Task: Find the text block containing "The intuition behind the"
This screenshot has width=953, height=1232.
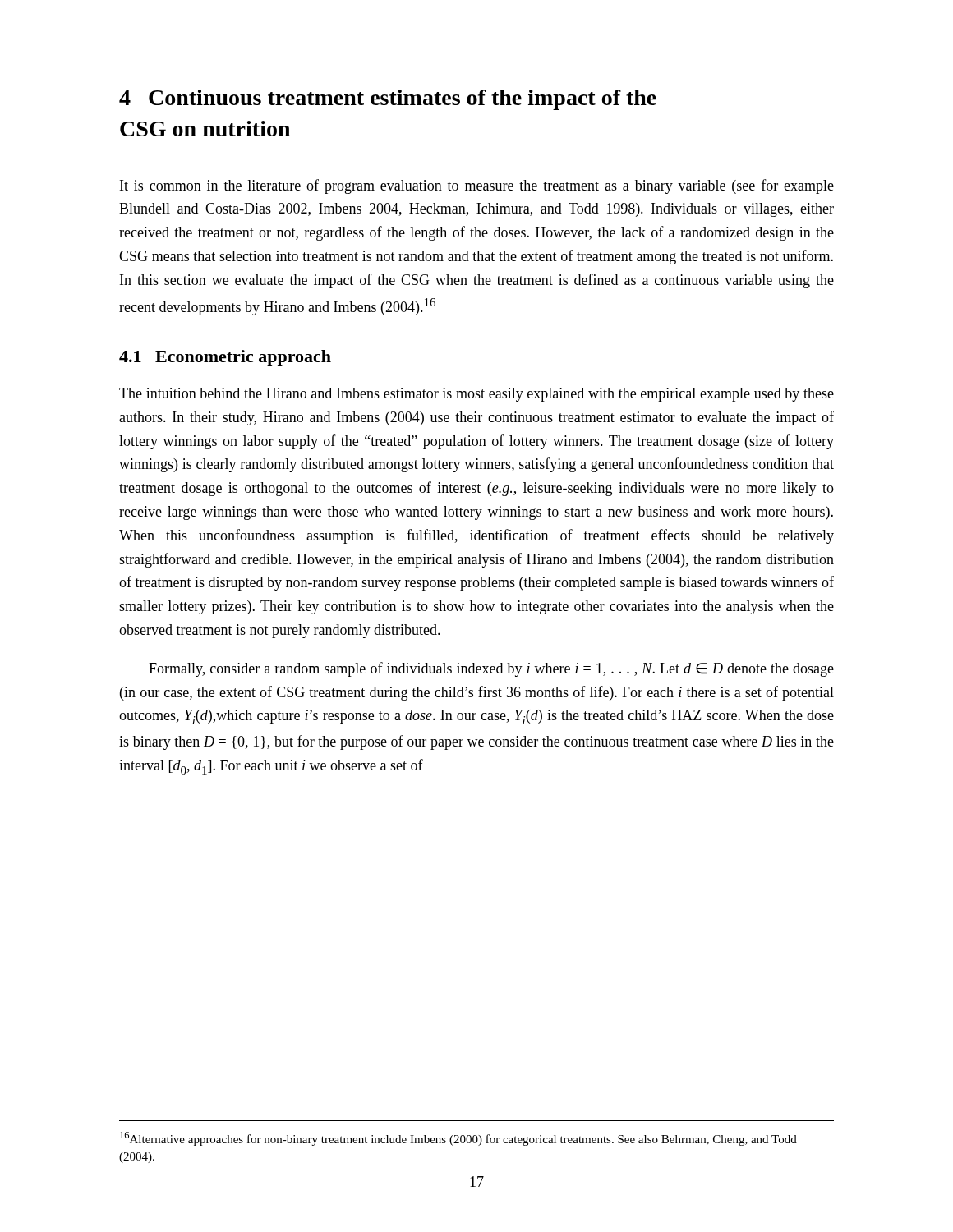Action: click(476, 512)
